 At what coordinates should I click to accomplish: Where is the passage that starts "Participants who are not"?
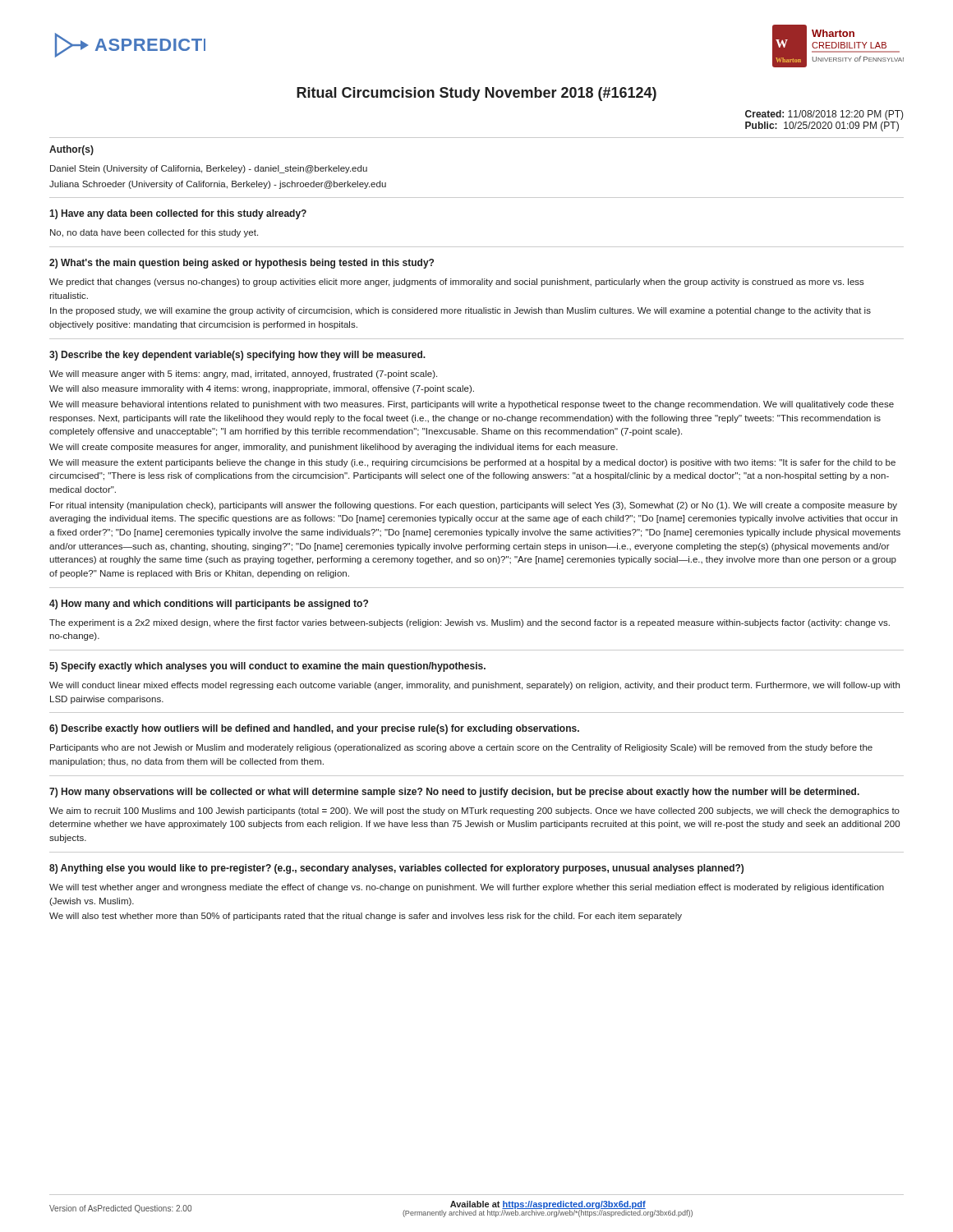pos(476,755)
